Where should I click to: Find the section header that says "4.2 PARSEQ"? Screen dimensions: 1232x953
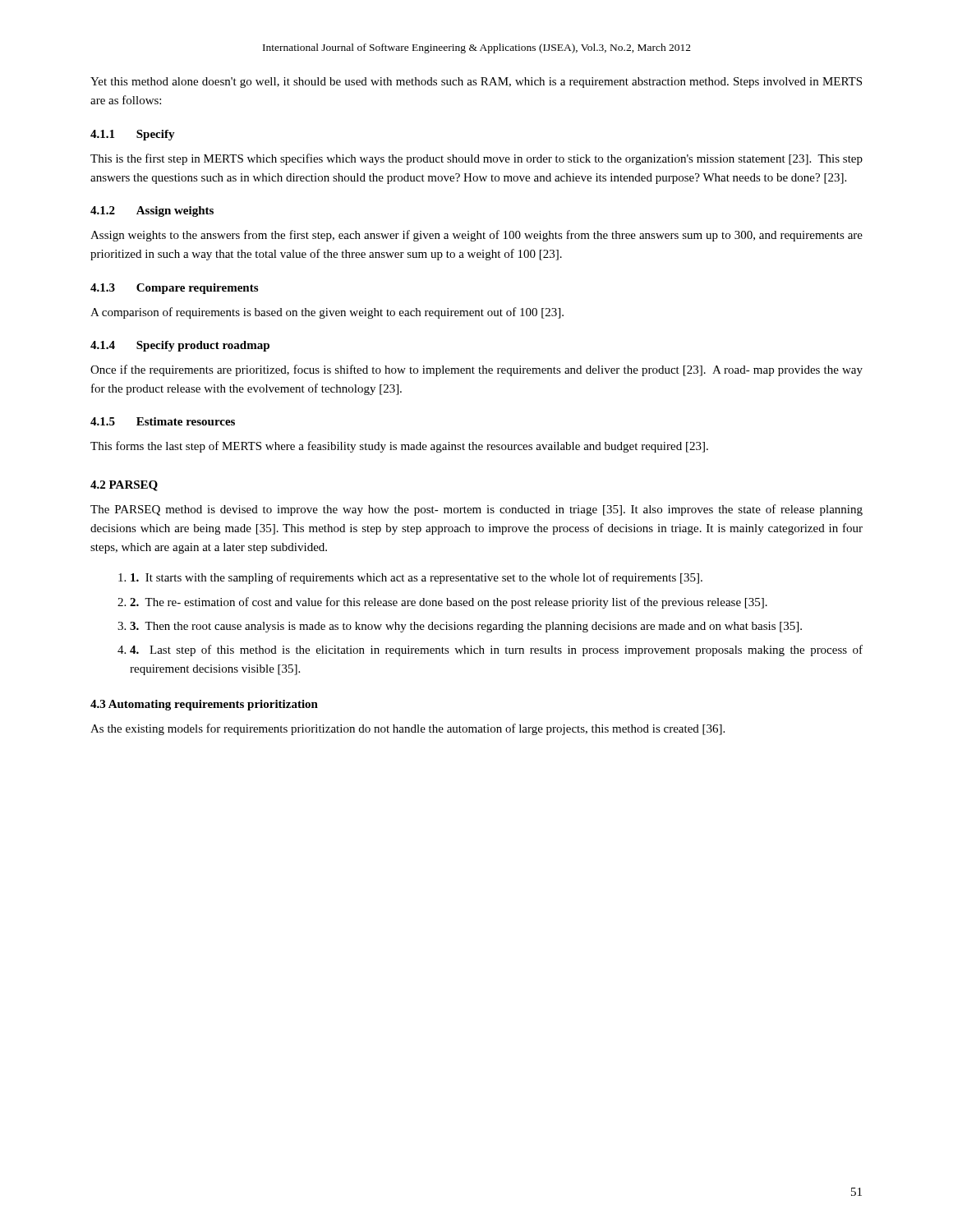(124, 484)
